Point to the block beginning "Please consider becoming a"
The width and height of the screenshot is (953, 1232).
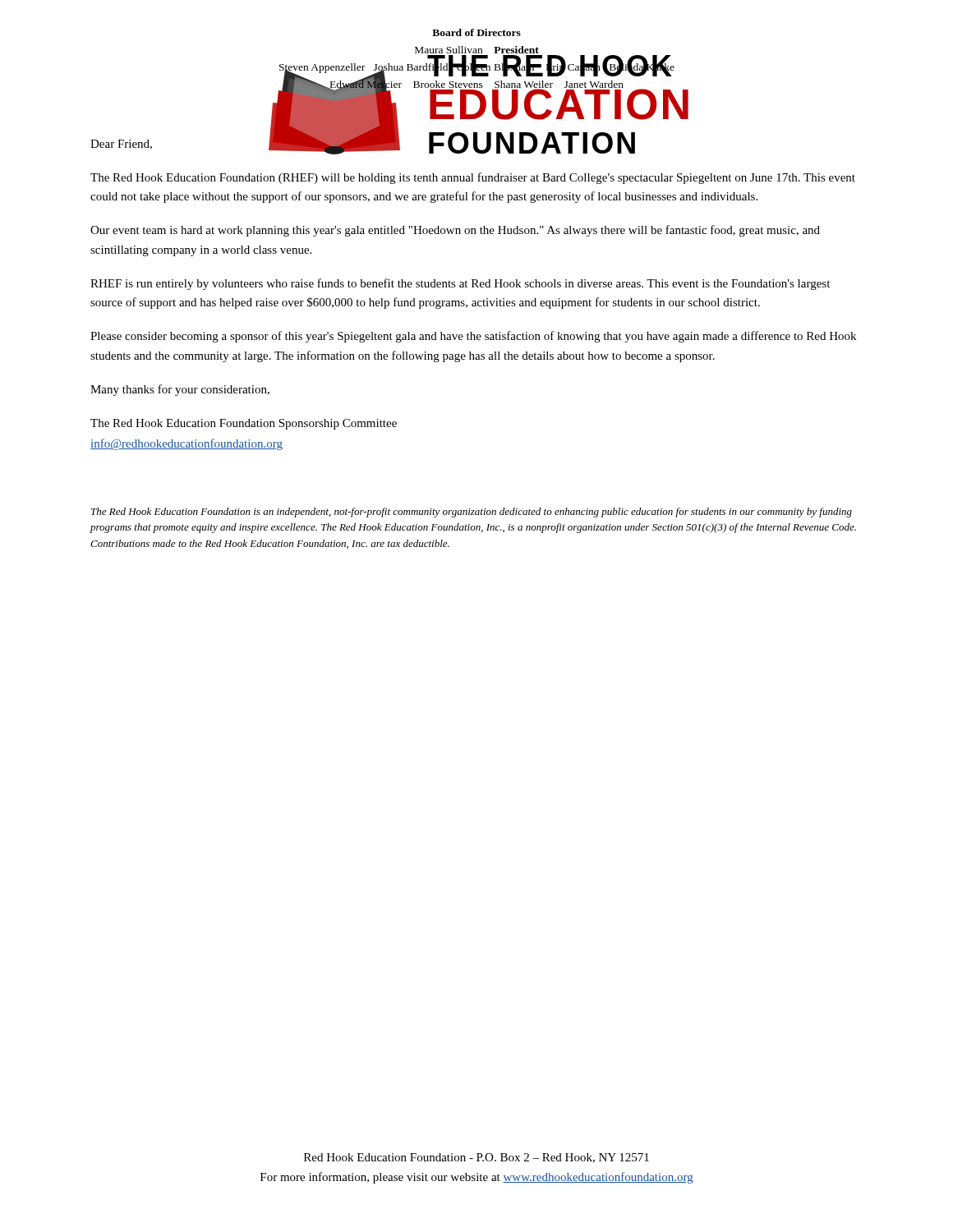473,346
